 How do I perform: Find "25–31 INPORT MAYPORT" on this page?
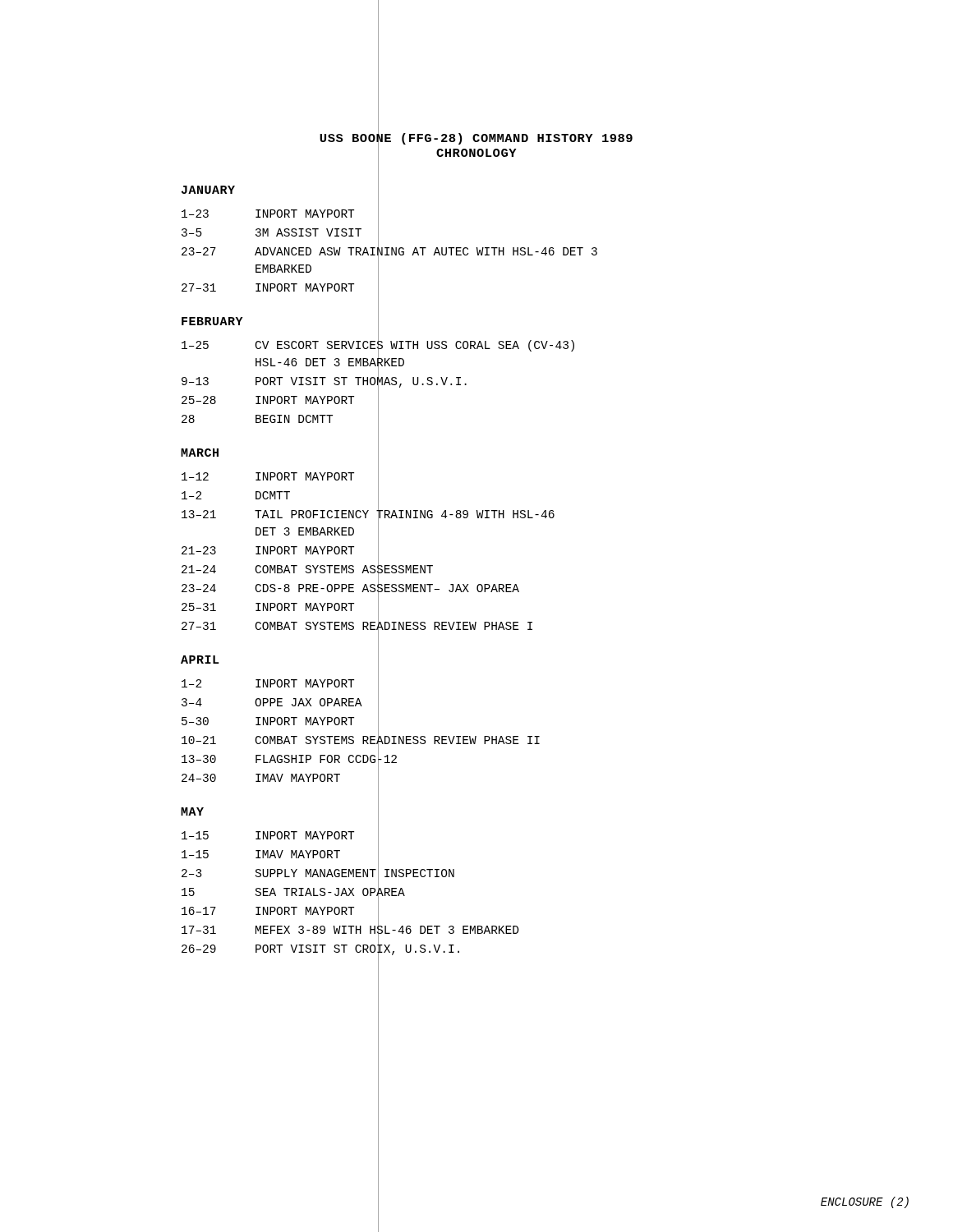280,609
